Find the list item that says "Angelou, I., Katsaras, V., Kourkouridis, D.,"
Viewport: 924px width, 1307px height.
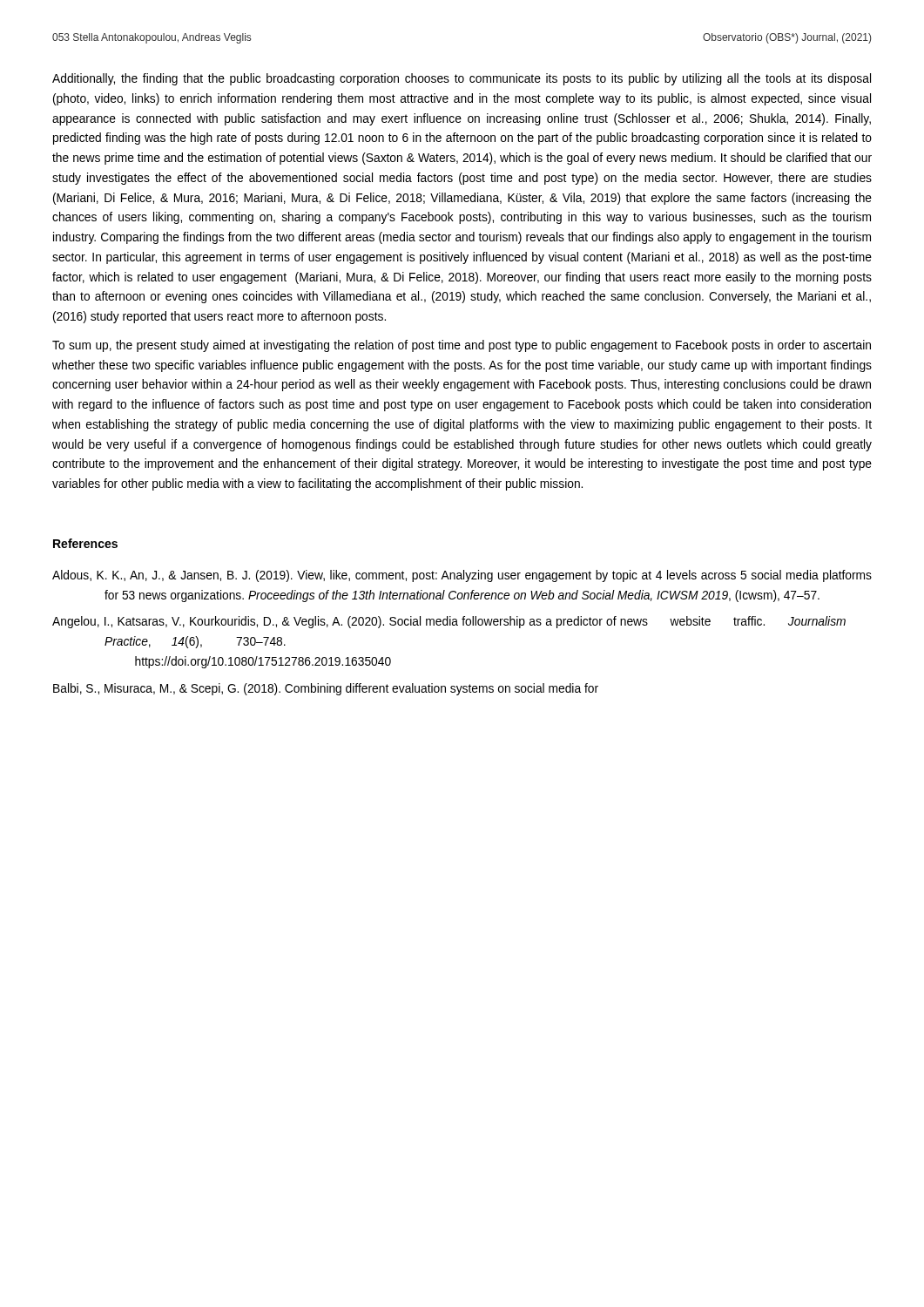pos(449,622)
